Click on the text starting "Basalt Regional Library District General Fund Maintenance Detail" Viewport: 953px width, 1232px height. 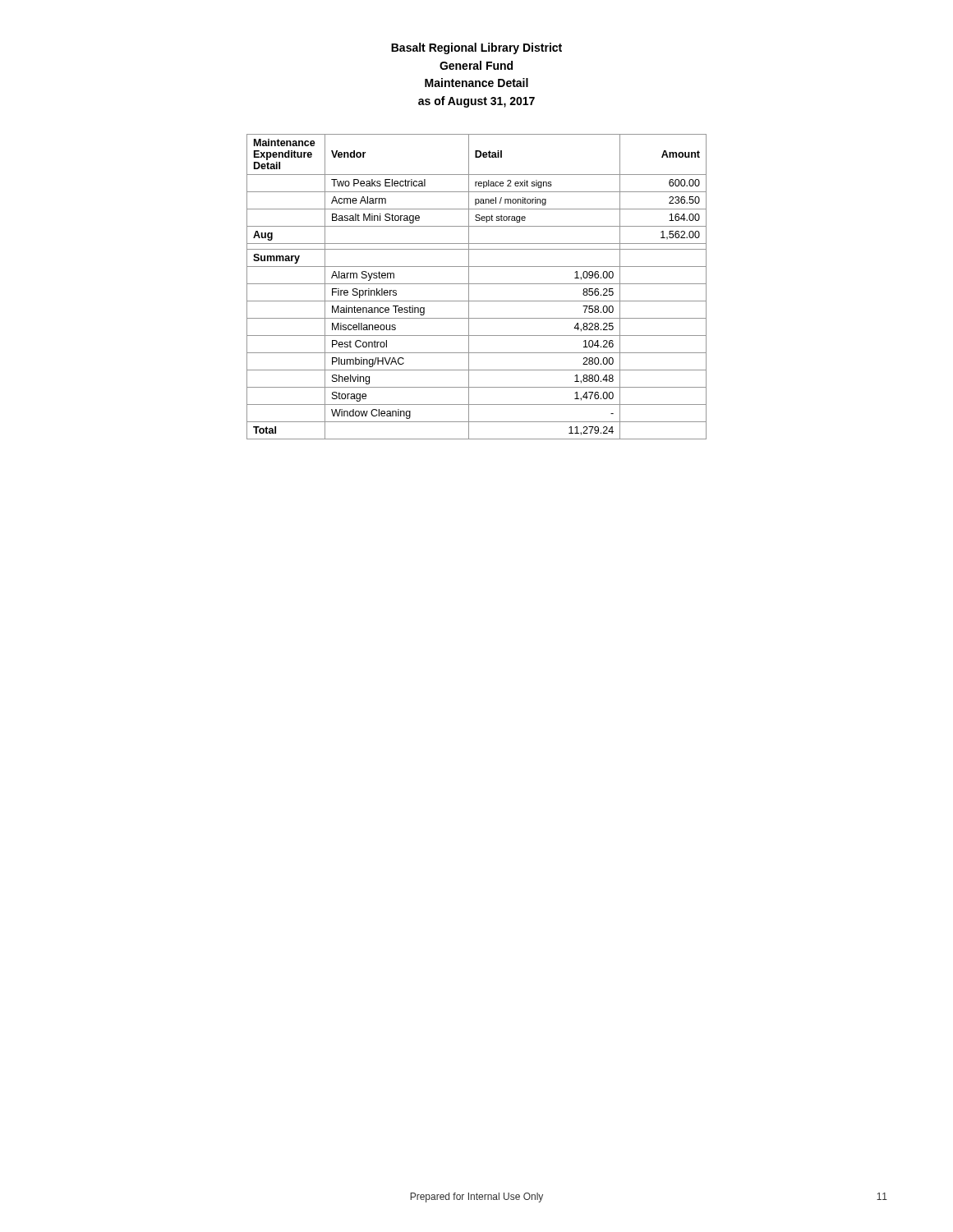476,75
